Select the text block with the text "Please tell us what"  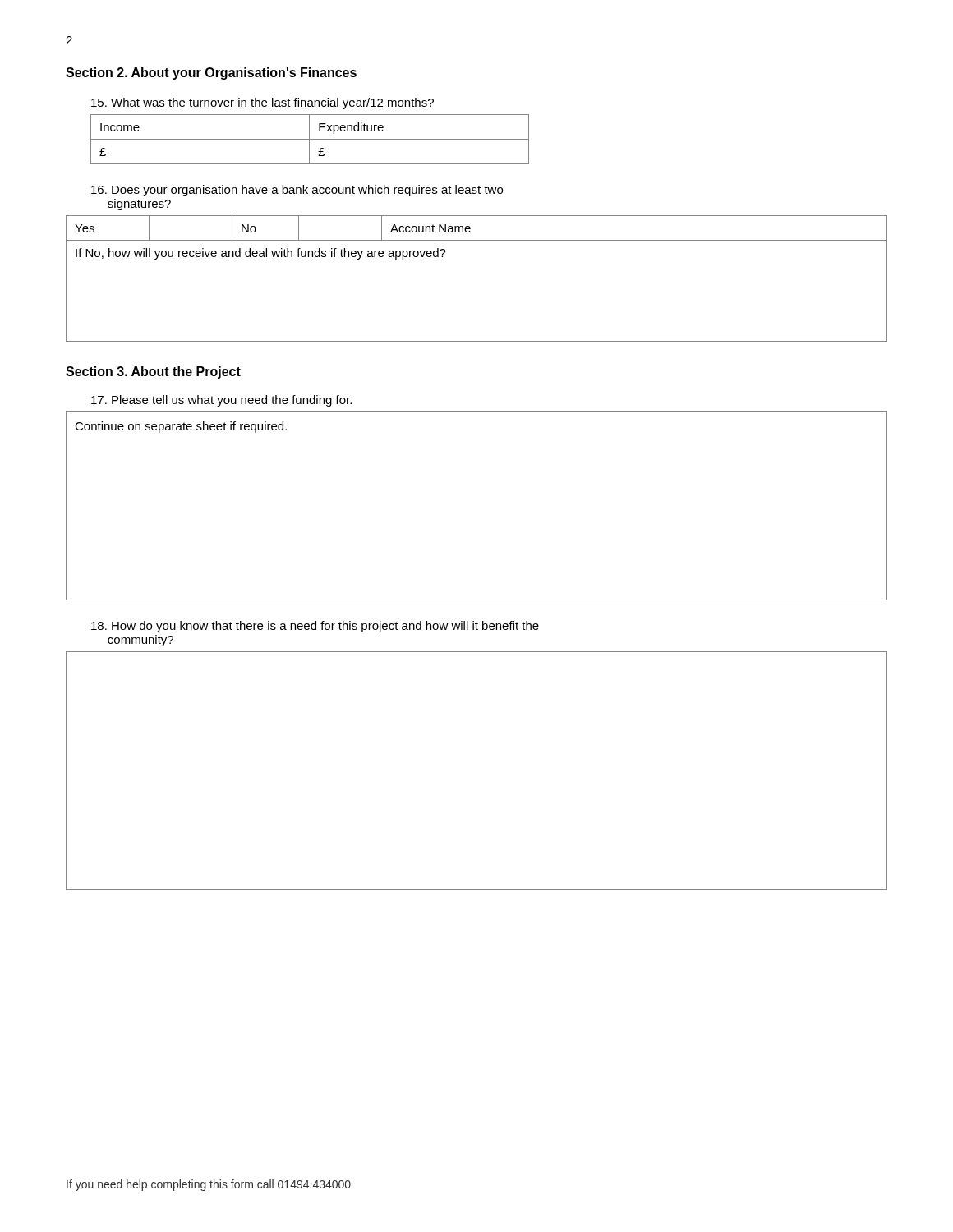click(x=222, y=400)
